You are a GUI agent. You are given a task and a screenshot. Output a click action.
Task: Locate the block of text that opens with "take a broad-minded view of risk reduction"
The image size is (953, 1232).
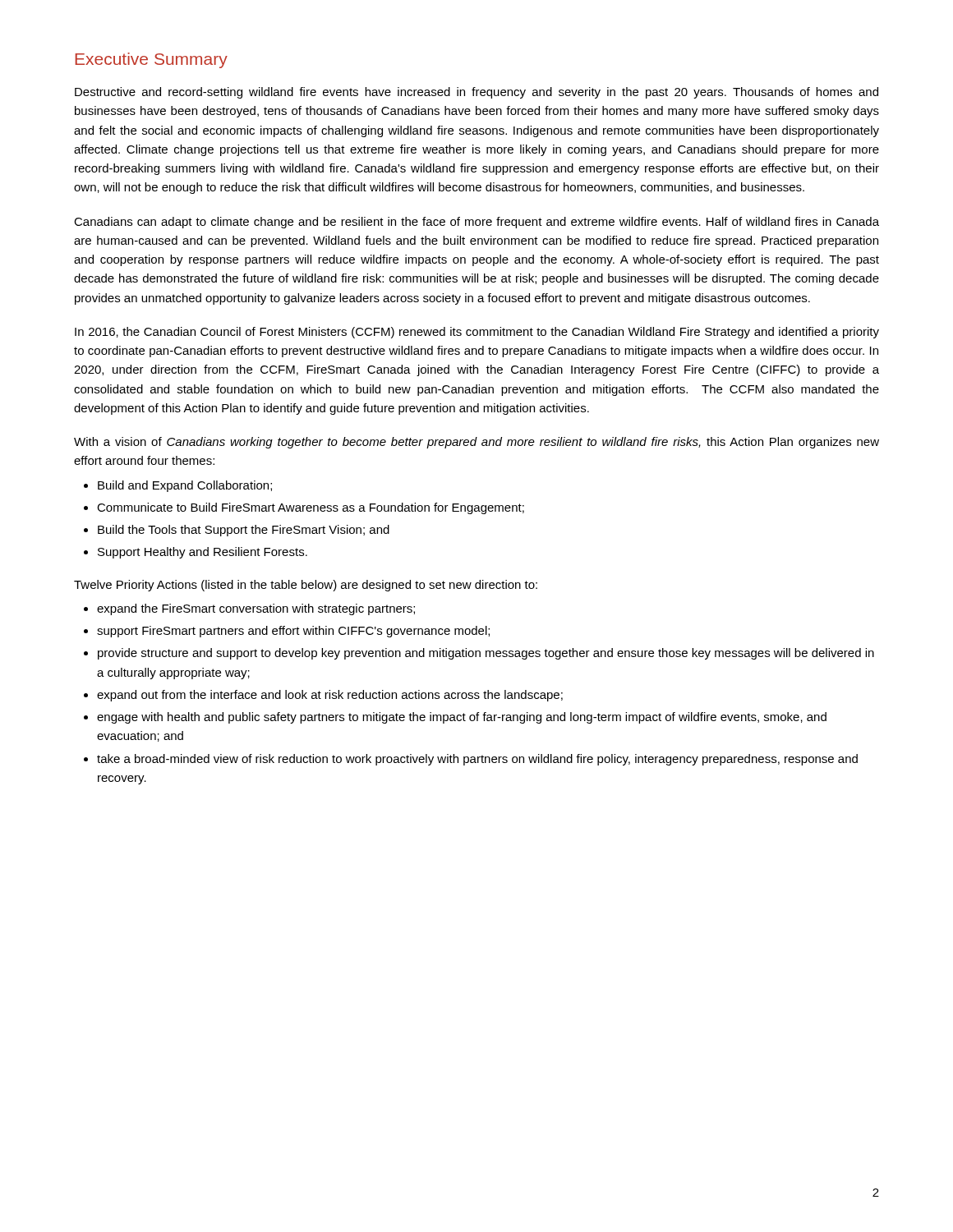click(x=478, y=768)
